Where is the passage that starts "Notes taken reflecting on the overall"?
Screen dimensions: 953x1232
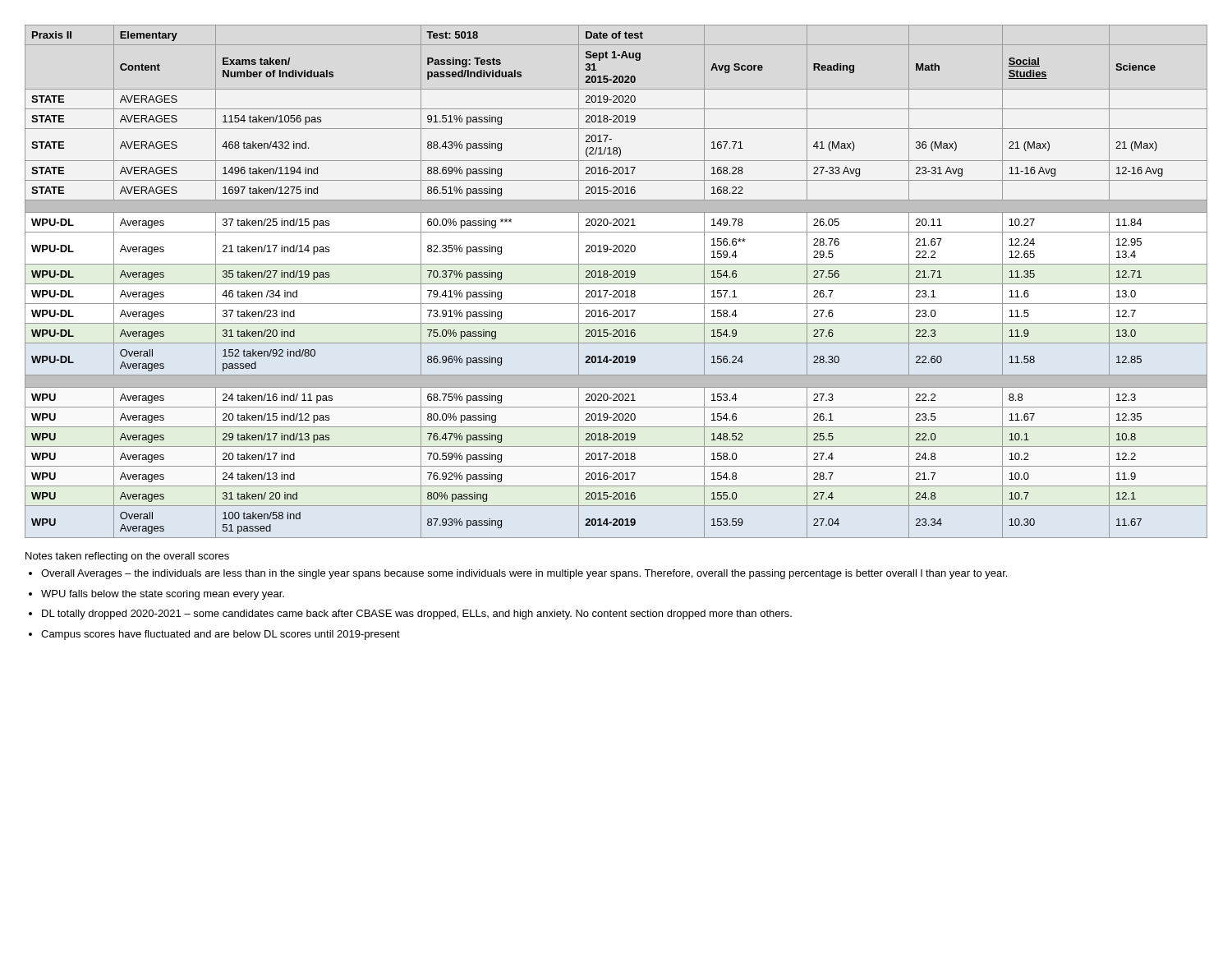(x=127, y=556)
